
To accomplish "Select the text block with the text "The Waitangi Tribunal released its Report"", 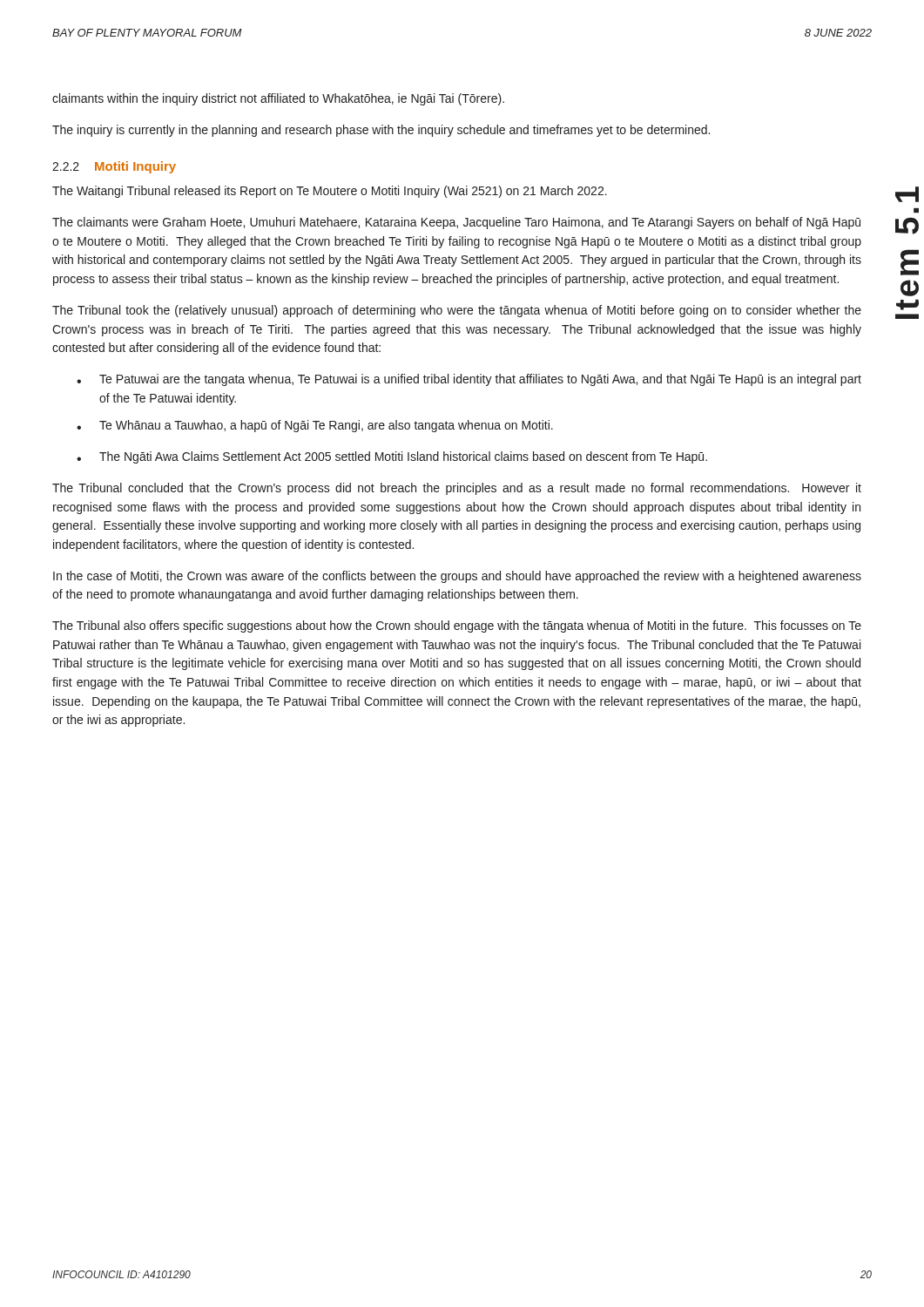I will click(x=330, y=191).
